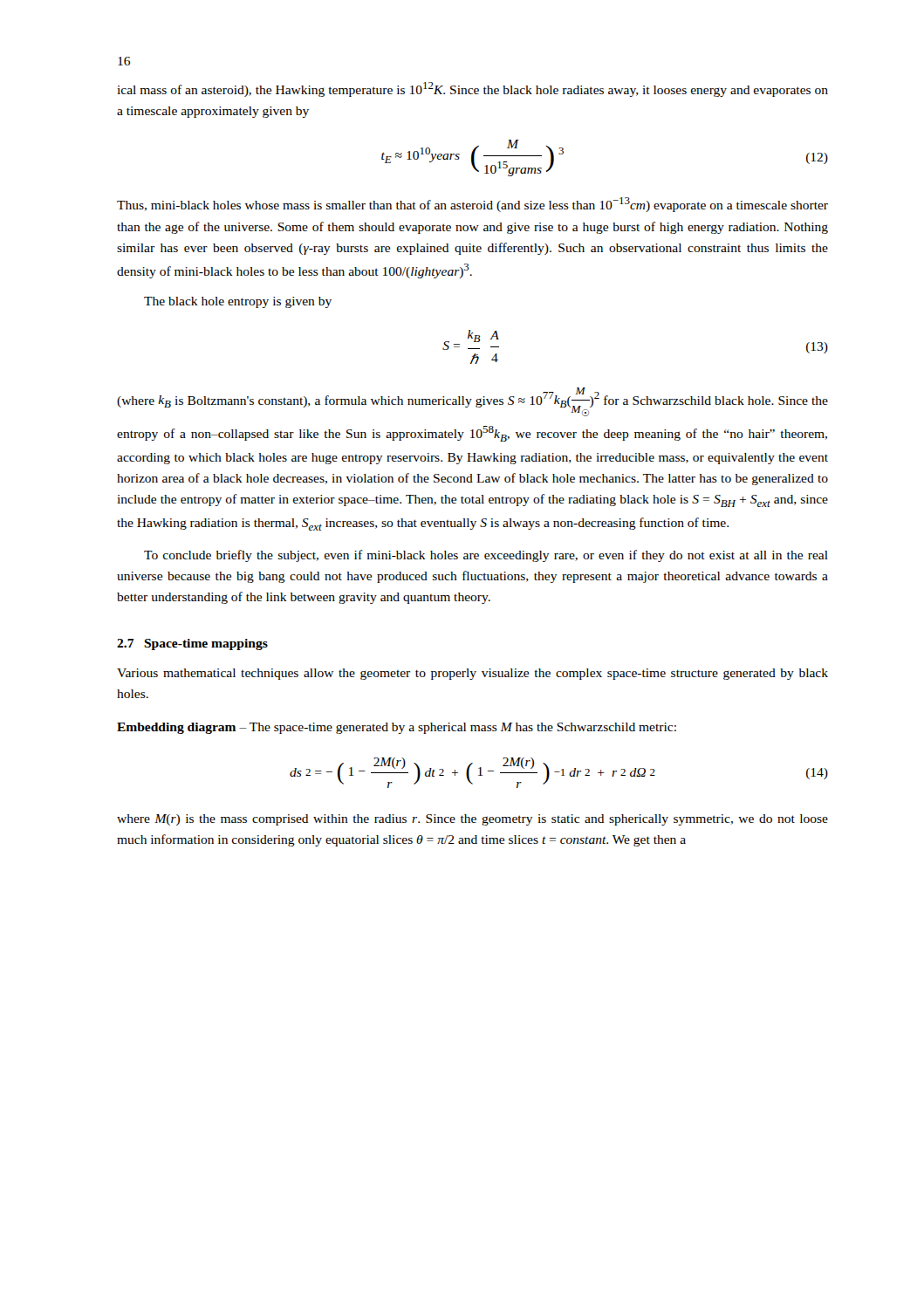Locate the block of text that opens with "Embedding diagram – The space-time generated"

(397, 726)
